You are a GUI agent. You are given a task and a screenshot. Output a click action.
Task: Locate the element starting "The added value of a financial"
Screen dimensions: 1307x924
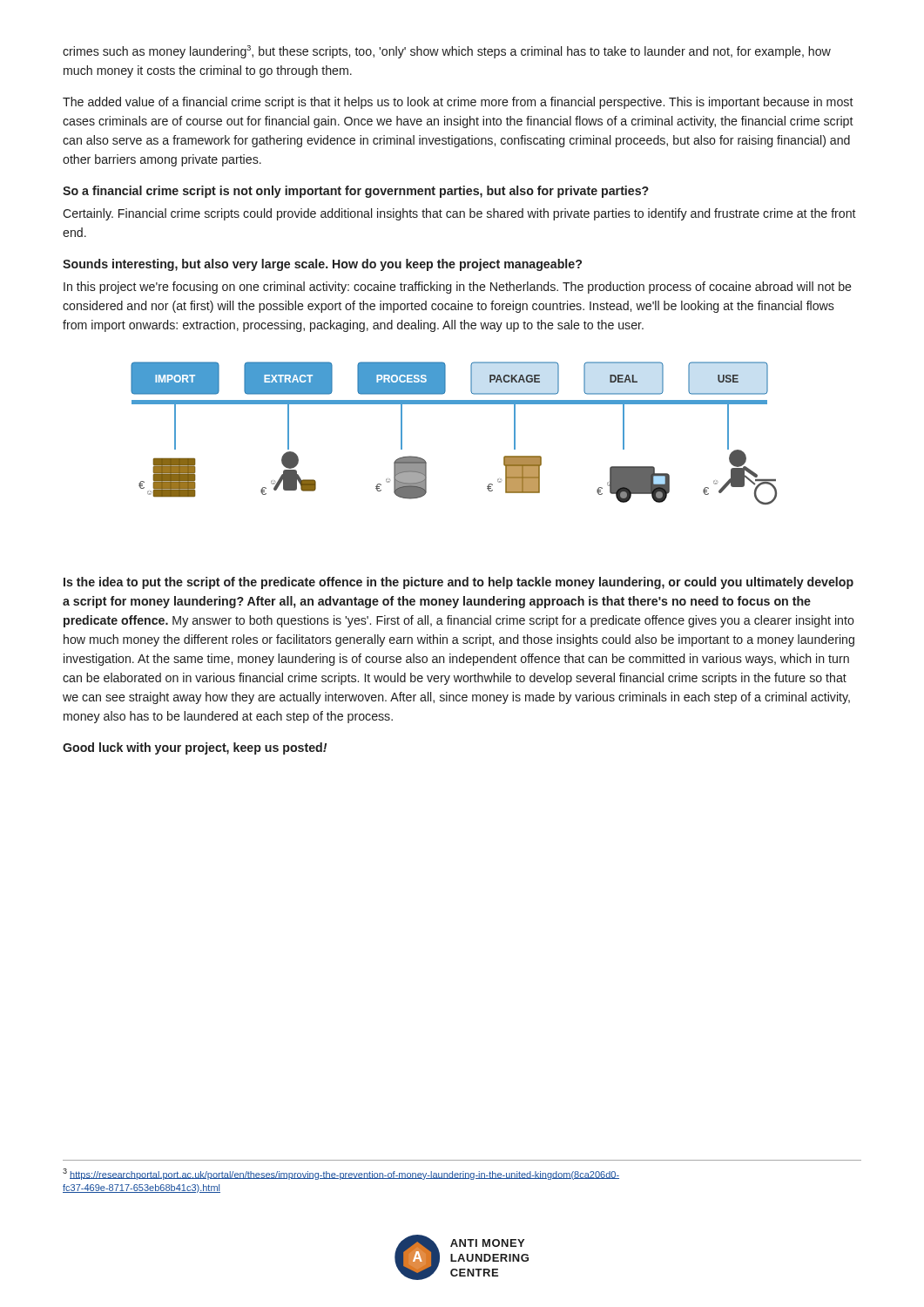[462, 131]
